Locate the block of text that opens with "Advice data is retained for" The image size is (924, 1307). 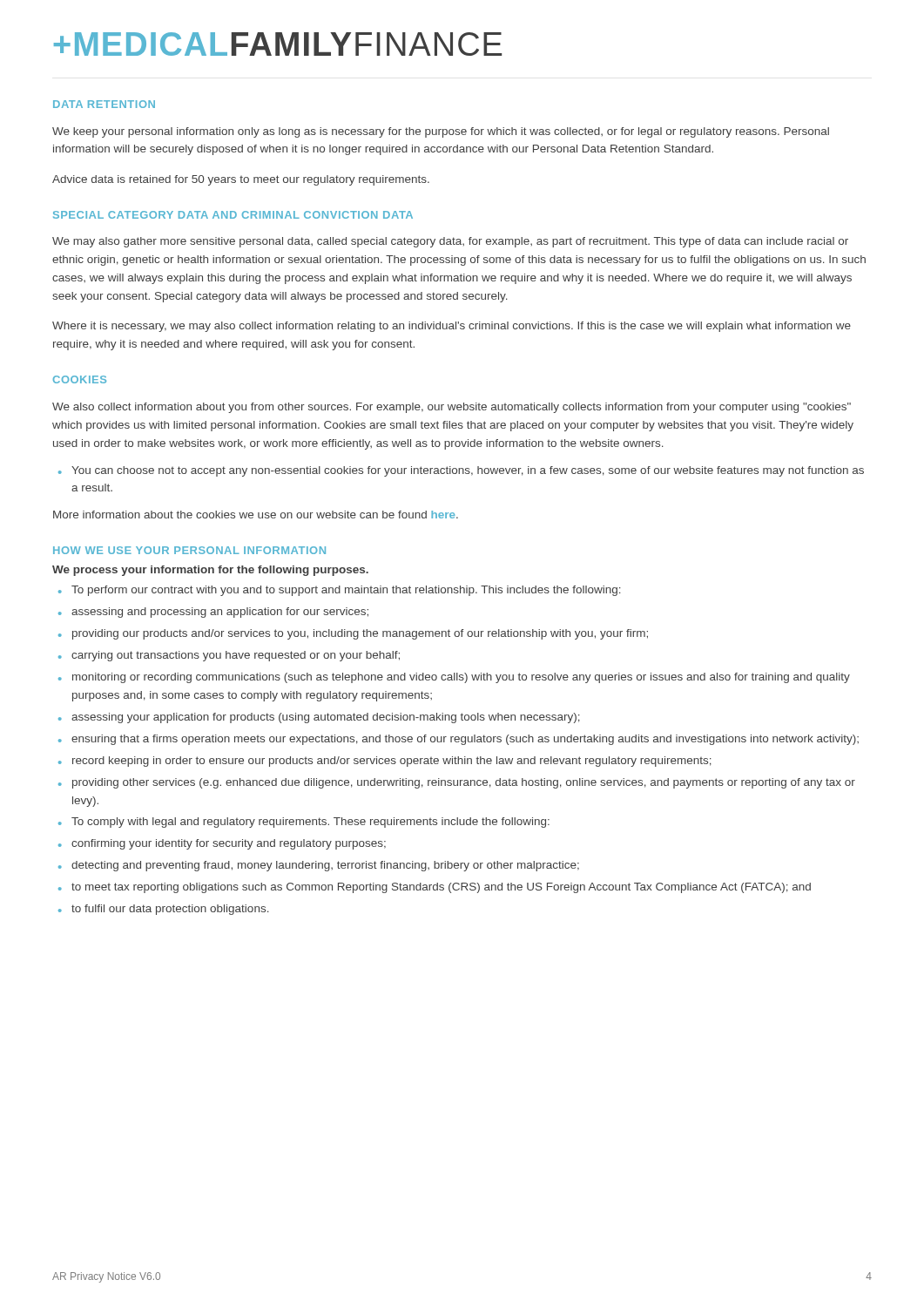click(241, 180)
